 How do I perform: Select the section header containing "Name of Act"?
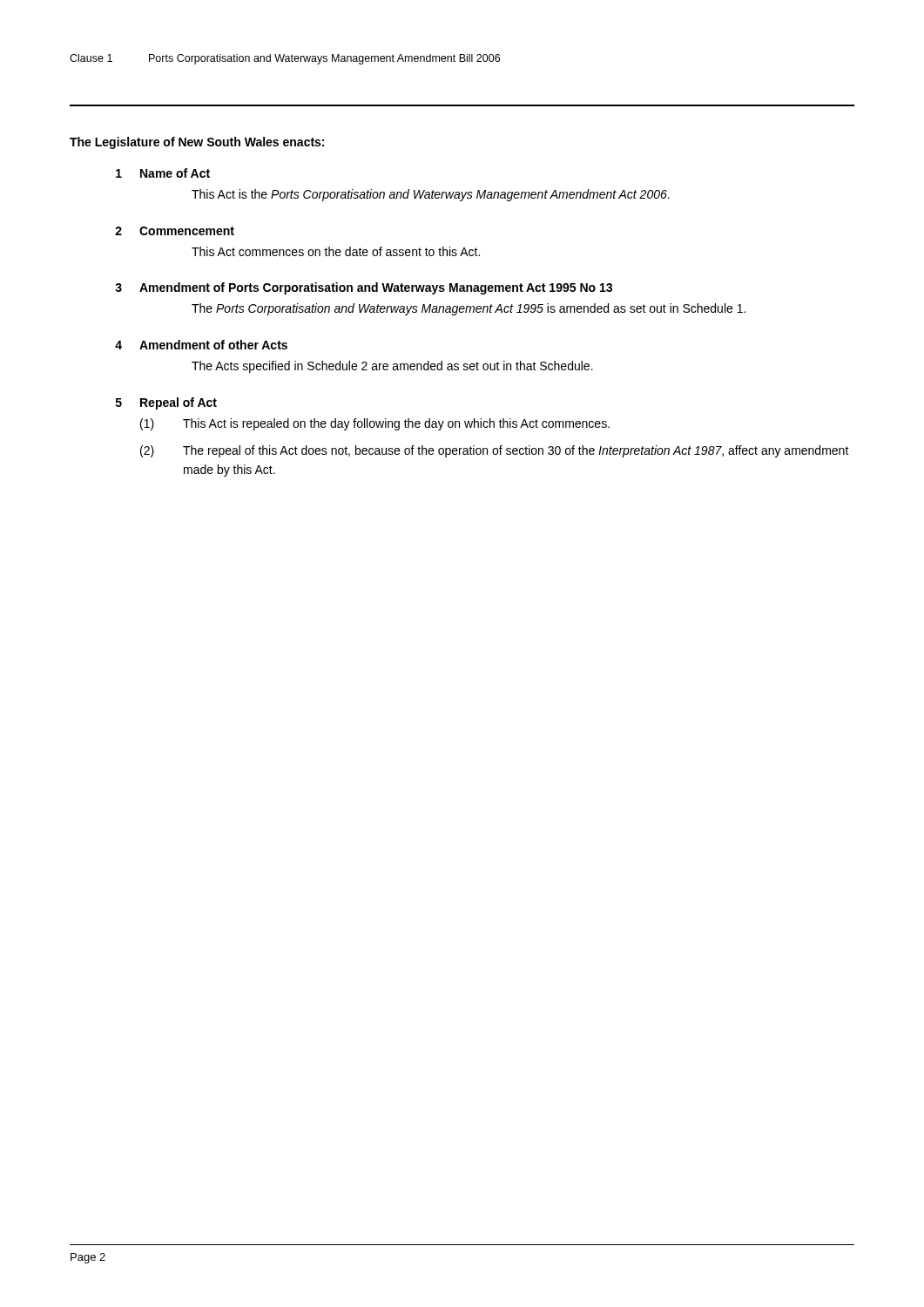point(175,173)
